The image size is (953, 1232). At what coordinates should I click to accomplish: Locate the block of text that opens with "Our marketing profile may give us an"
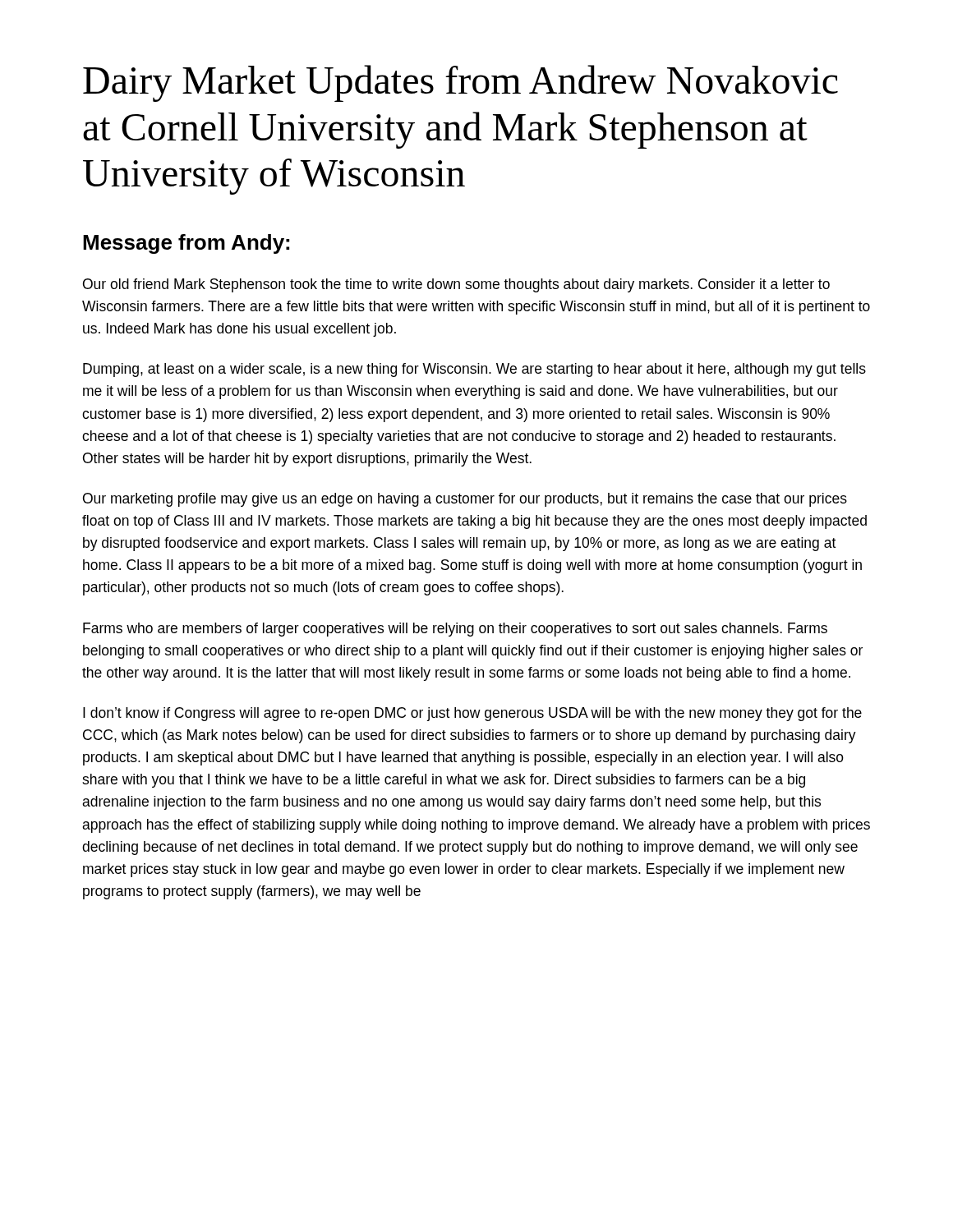(475, 543)
